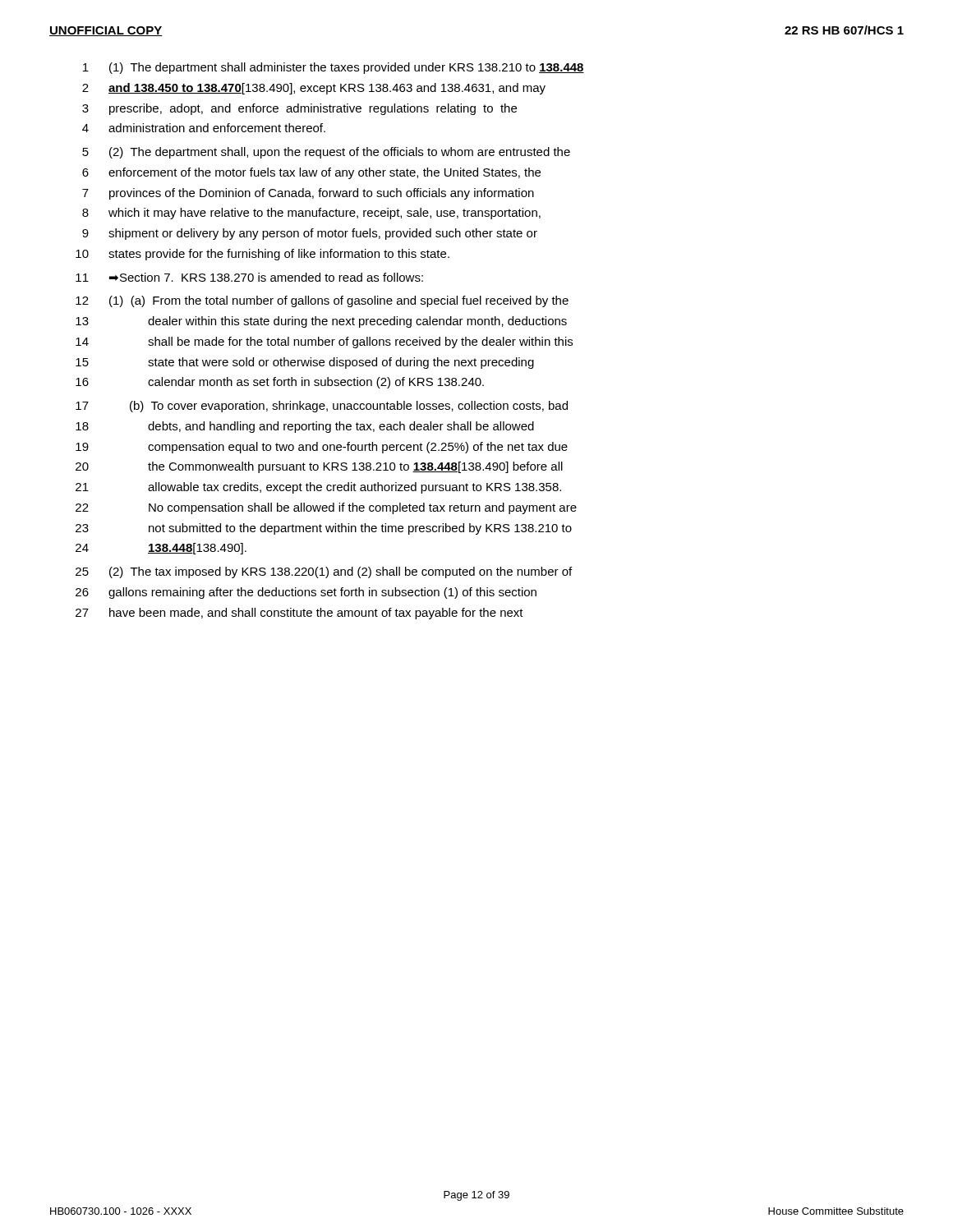The width and height of the screenshot is (953, 1232).
Task: Point to the block beginning "5 (2) The department shall, upon the"
Action: tap(476, 203)
